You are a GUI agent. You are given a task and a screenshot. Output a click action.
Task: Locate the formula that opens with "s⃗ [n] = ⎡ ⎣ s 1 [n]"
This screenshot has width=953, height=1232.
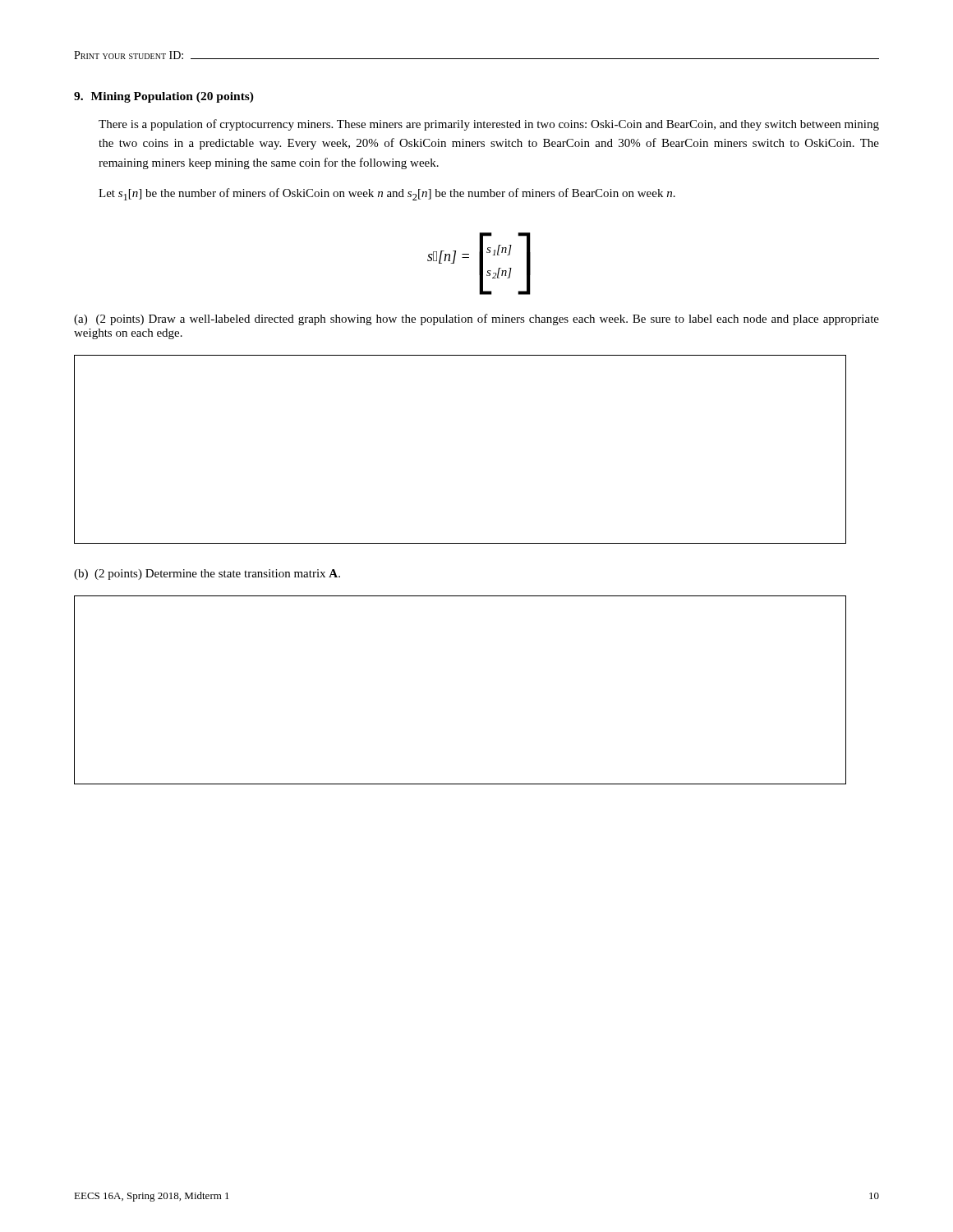click(480, 259)
